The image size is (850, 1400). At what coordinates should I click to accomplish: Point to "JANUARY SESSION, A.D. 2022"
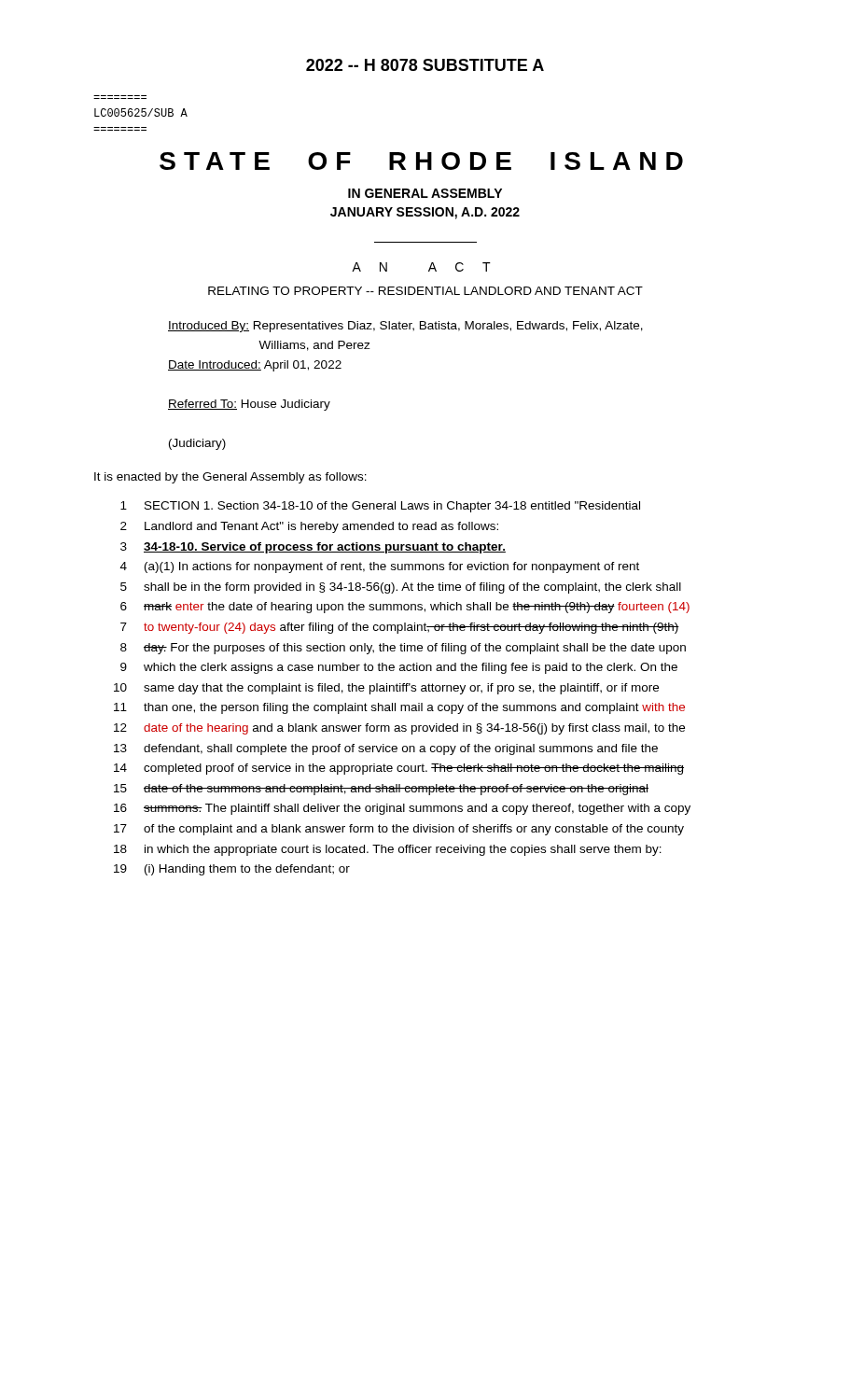pyautogui.click(x=425, y=212)
